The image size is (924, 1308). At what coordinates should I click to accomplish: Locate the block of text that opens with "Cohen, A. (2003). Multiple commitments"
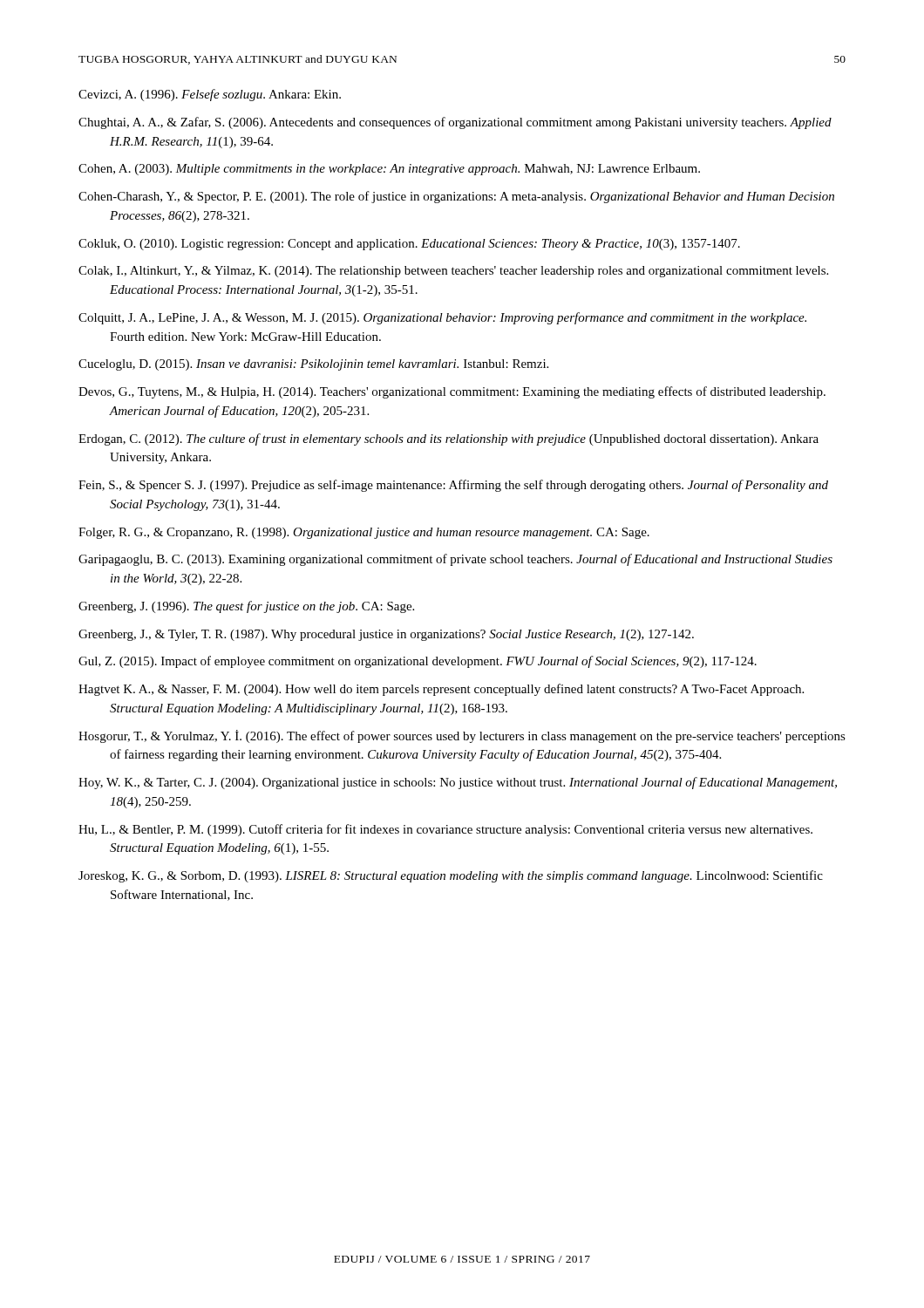[390, 169]
